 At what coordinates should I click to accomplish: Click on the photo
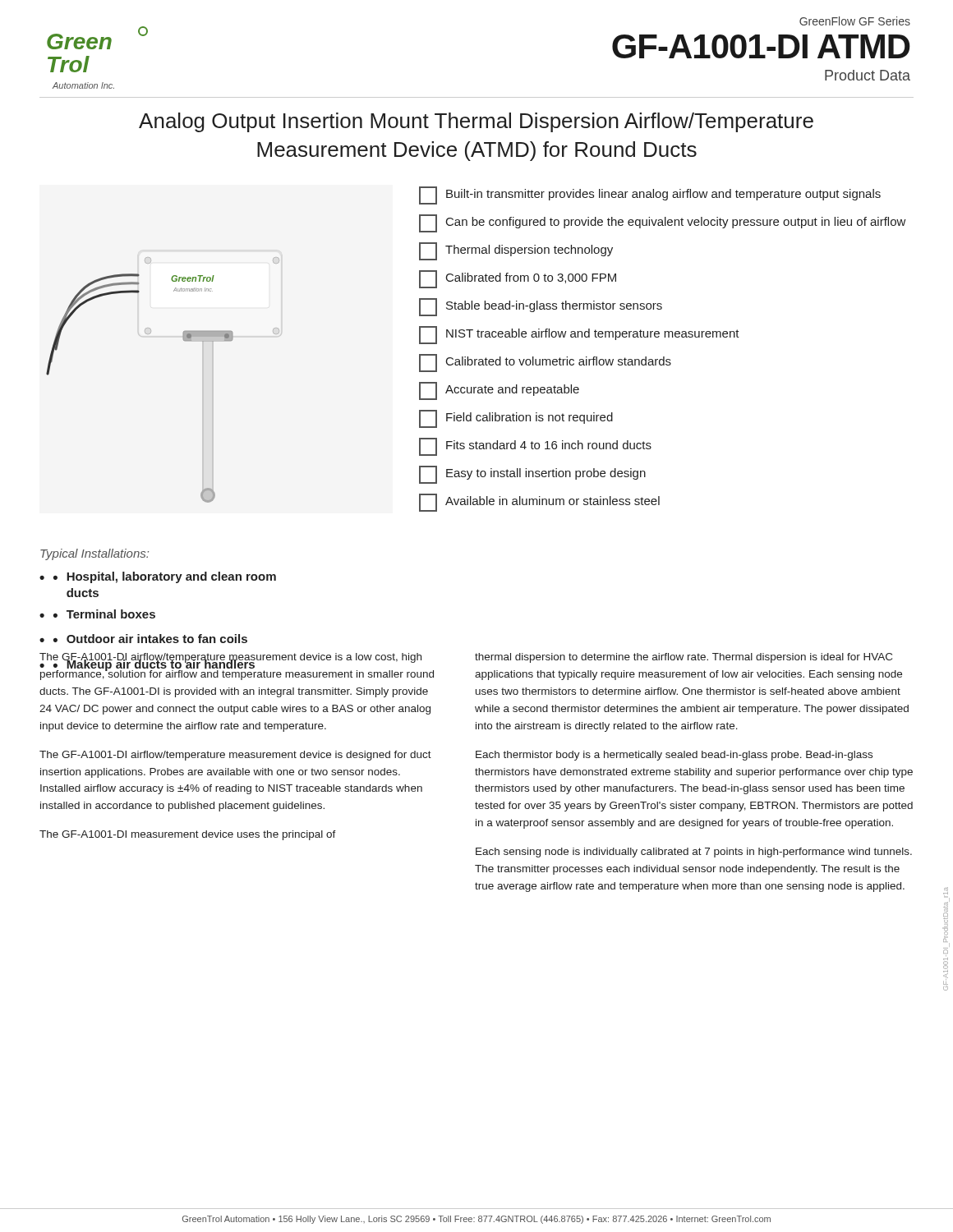click(x=216, y=349)
